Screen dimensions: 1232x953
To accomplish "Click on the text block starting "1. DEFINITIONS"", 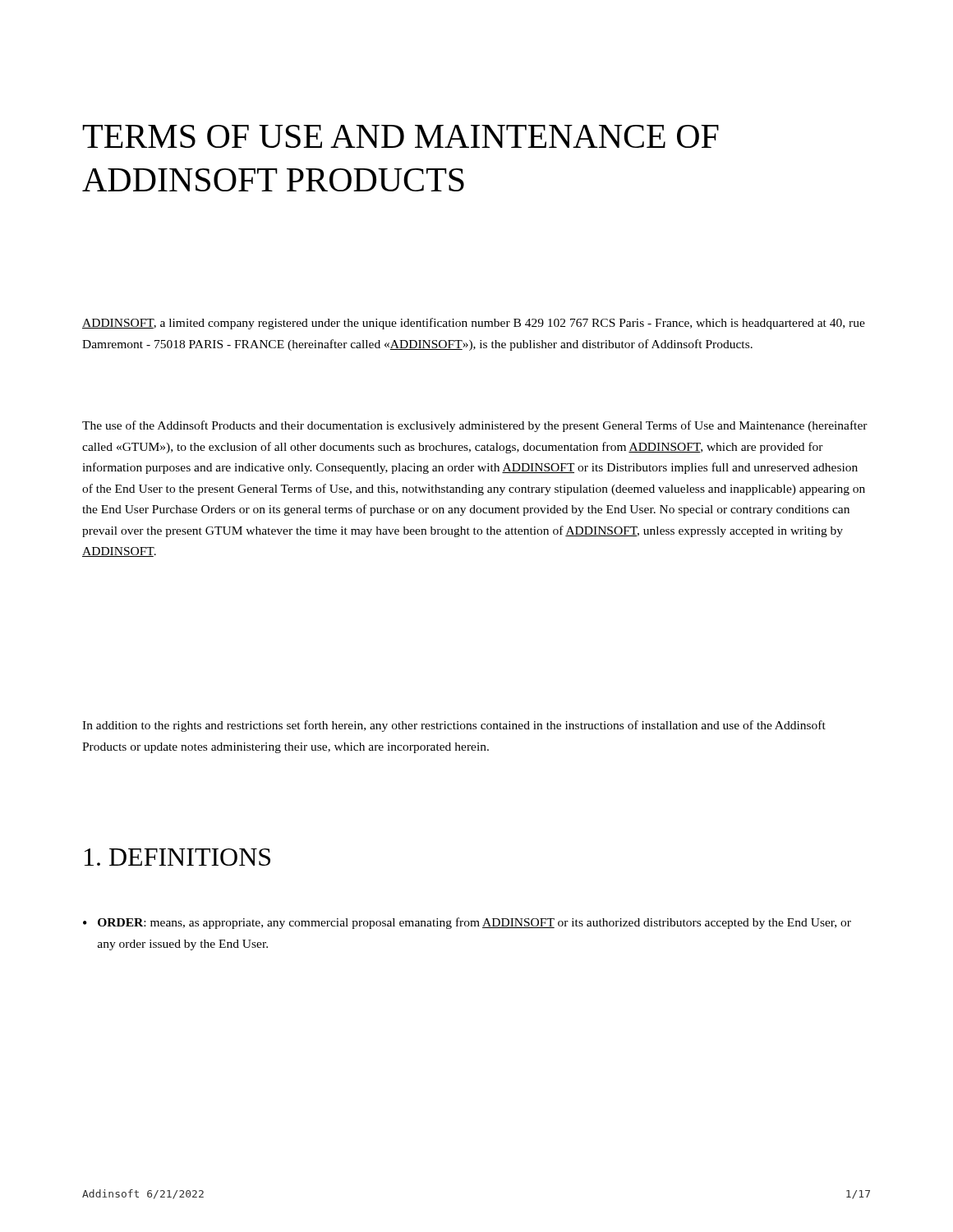I will click(x=177, y=857).
